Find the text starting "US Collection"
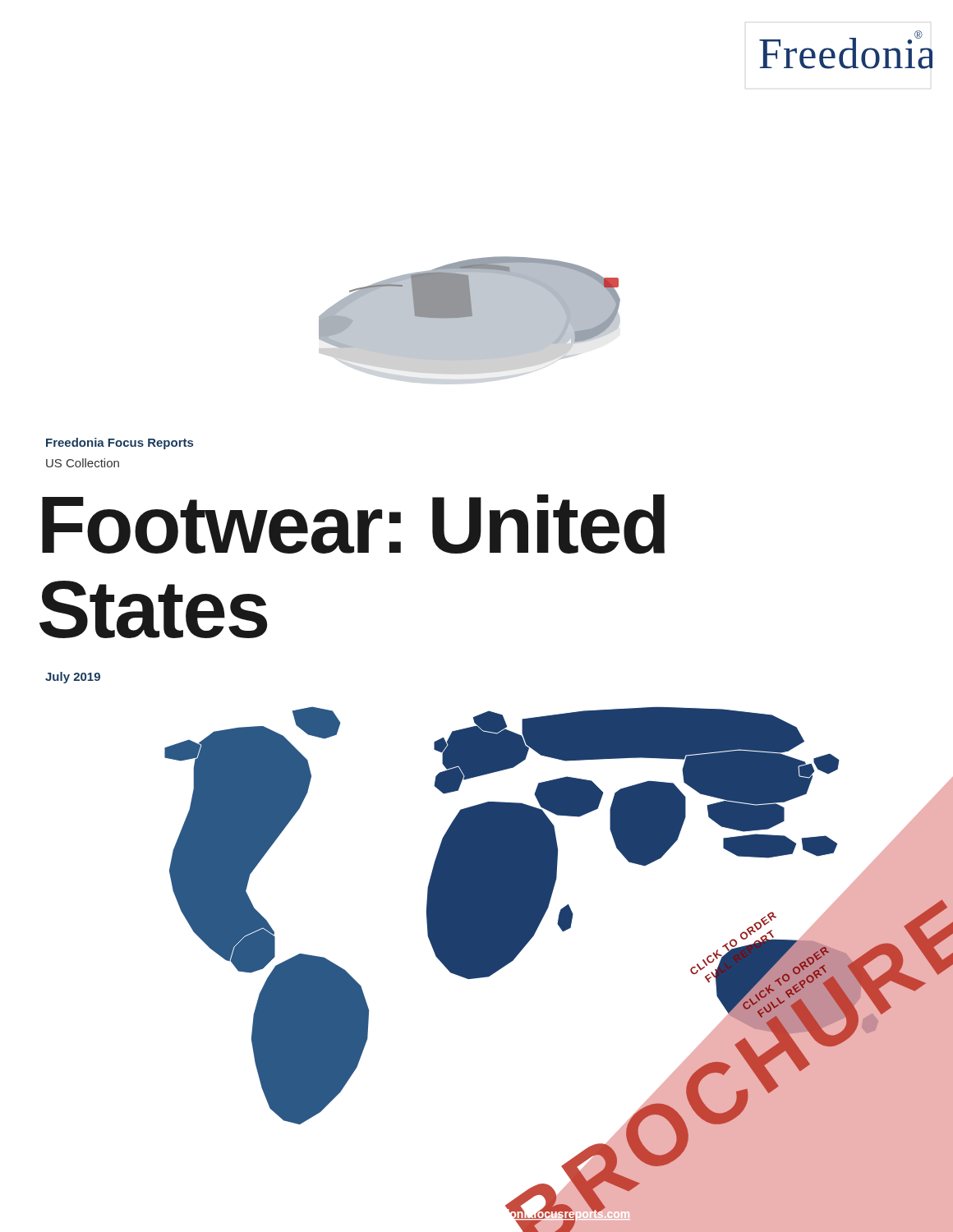Image resolution: width=953 pixels, height=1232 pixels. [x=83, y=463]
